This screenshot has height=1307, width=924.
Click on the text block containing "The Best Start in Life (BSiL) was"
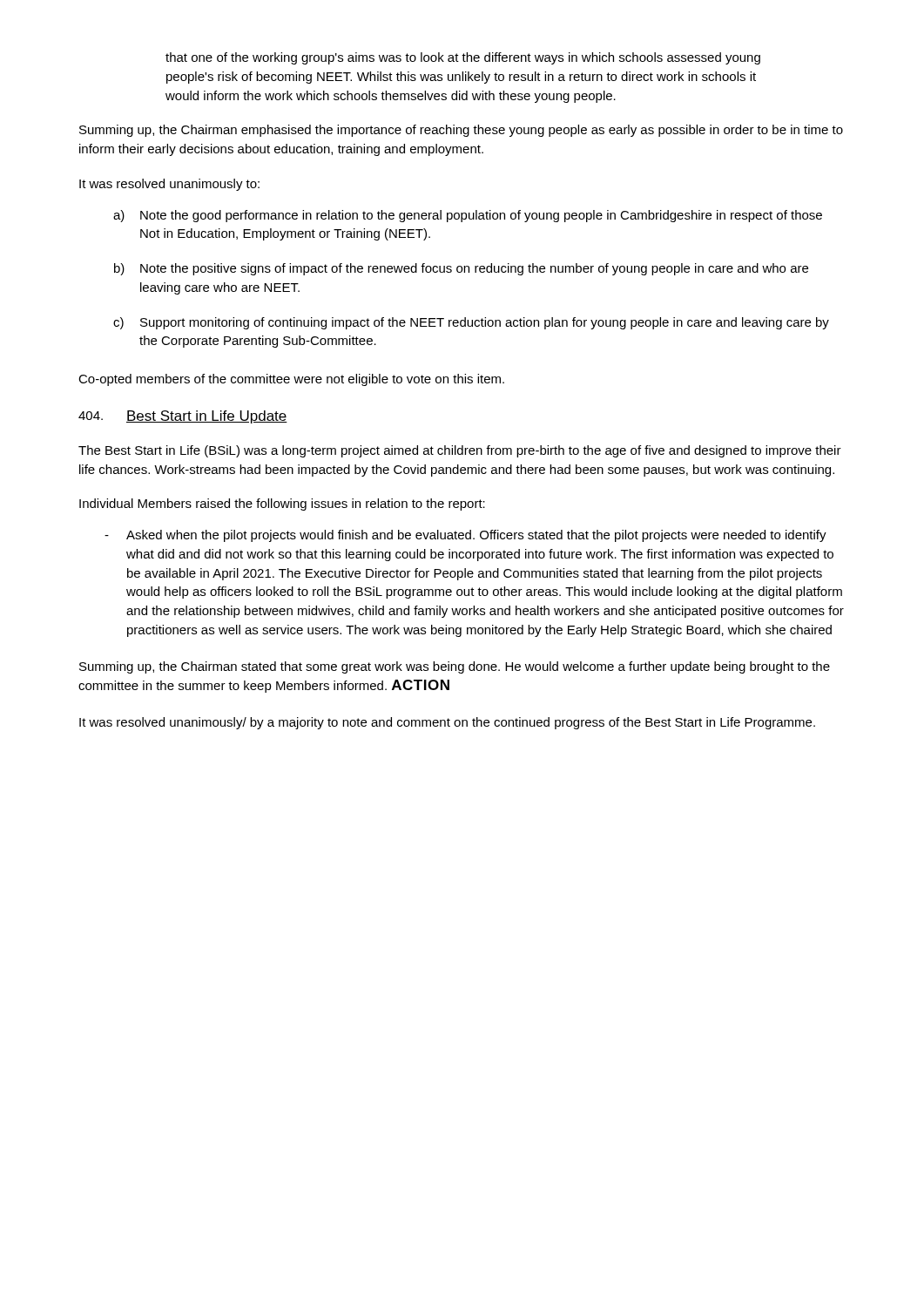[x=462, y=460]
